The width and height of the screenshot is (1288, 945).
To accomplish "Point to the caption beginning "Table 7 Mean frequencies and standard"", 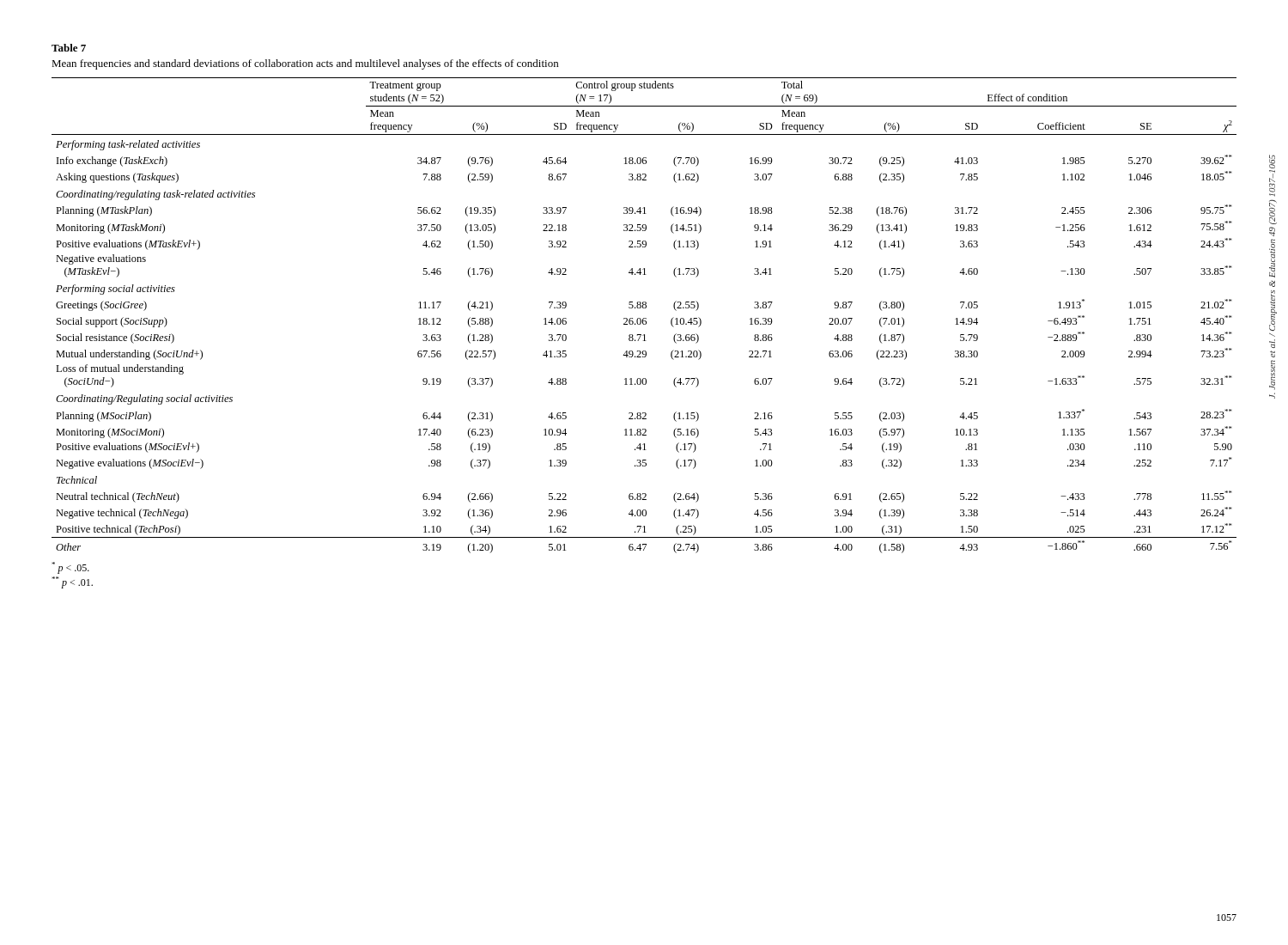I will tap(69, 48).
